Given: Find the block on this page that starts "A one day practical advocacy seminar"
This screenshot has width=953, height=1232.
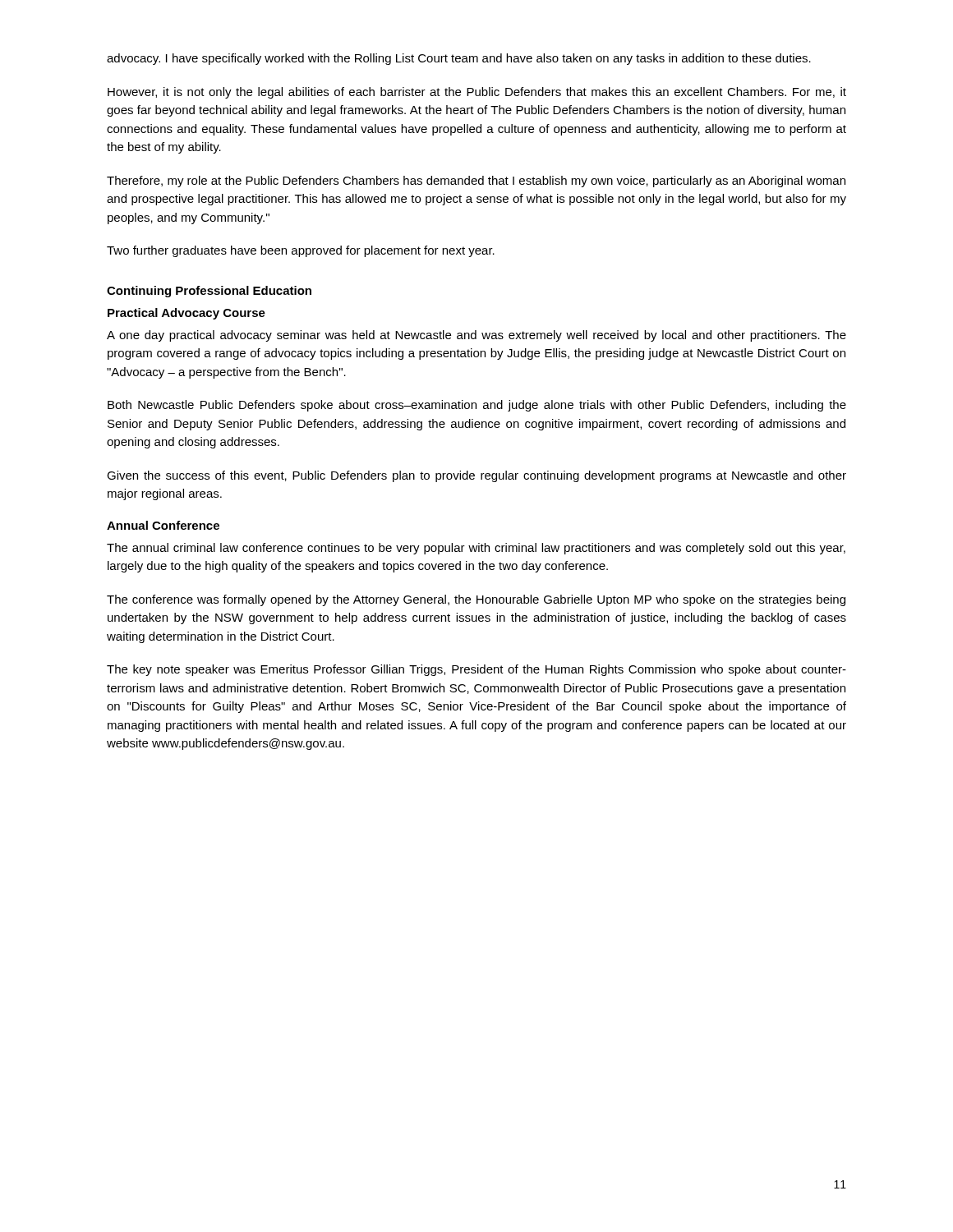Looking at the screenshot, I should [x=476, y=353].
